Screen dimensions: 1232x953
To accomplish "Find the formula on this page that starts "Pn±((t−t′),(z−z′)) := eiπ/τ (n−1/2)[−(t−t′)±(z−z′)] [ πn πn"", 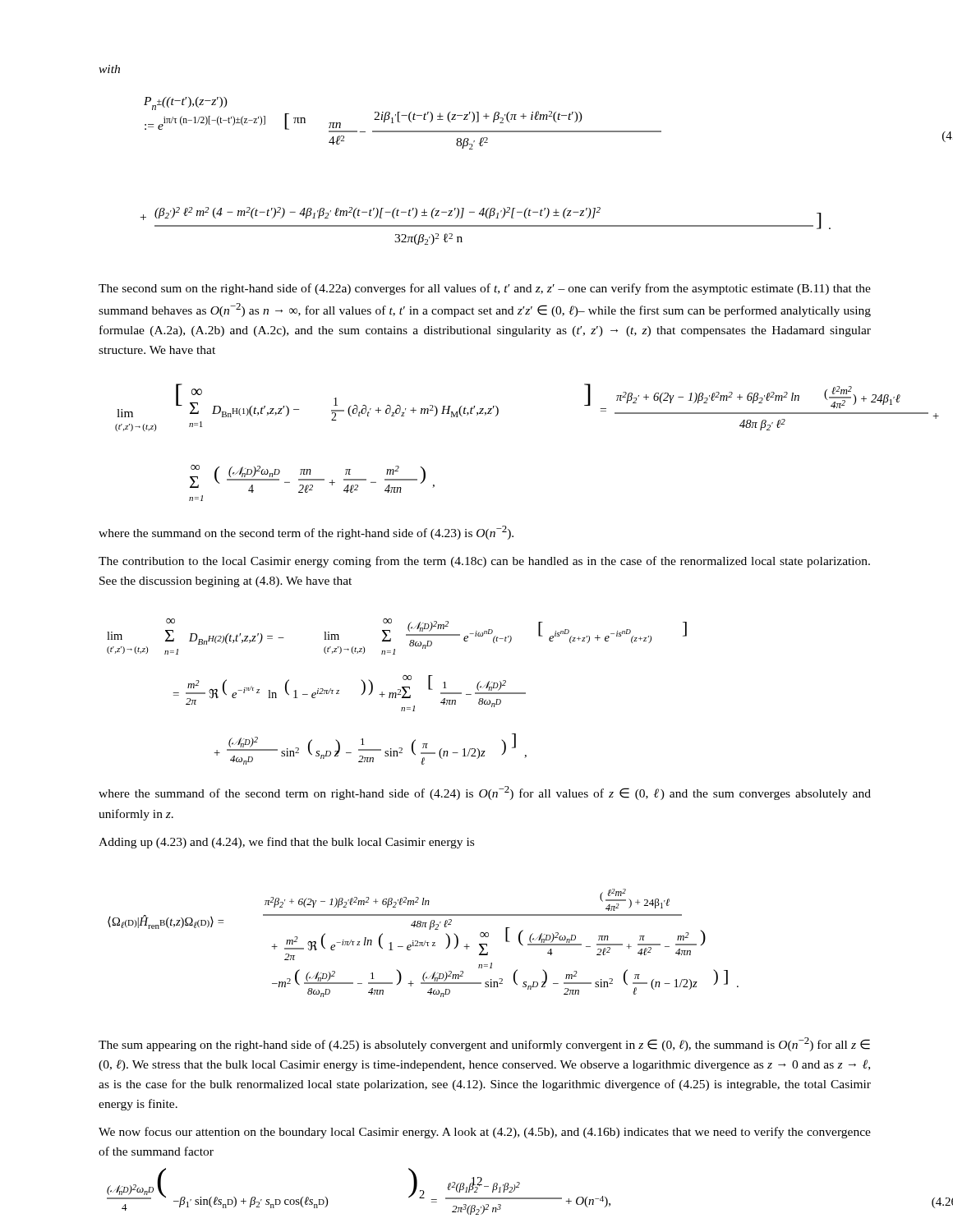I will coord(403,115).
